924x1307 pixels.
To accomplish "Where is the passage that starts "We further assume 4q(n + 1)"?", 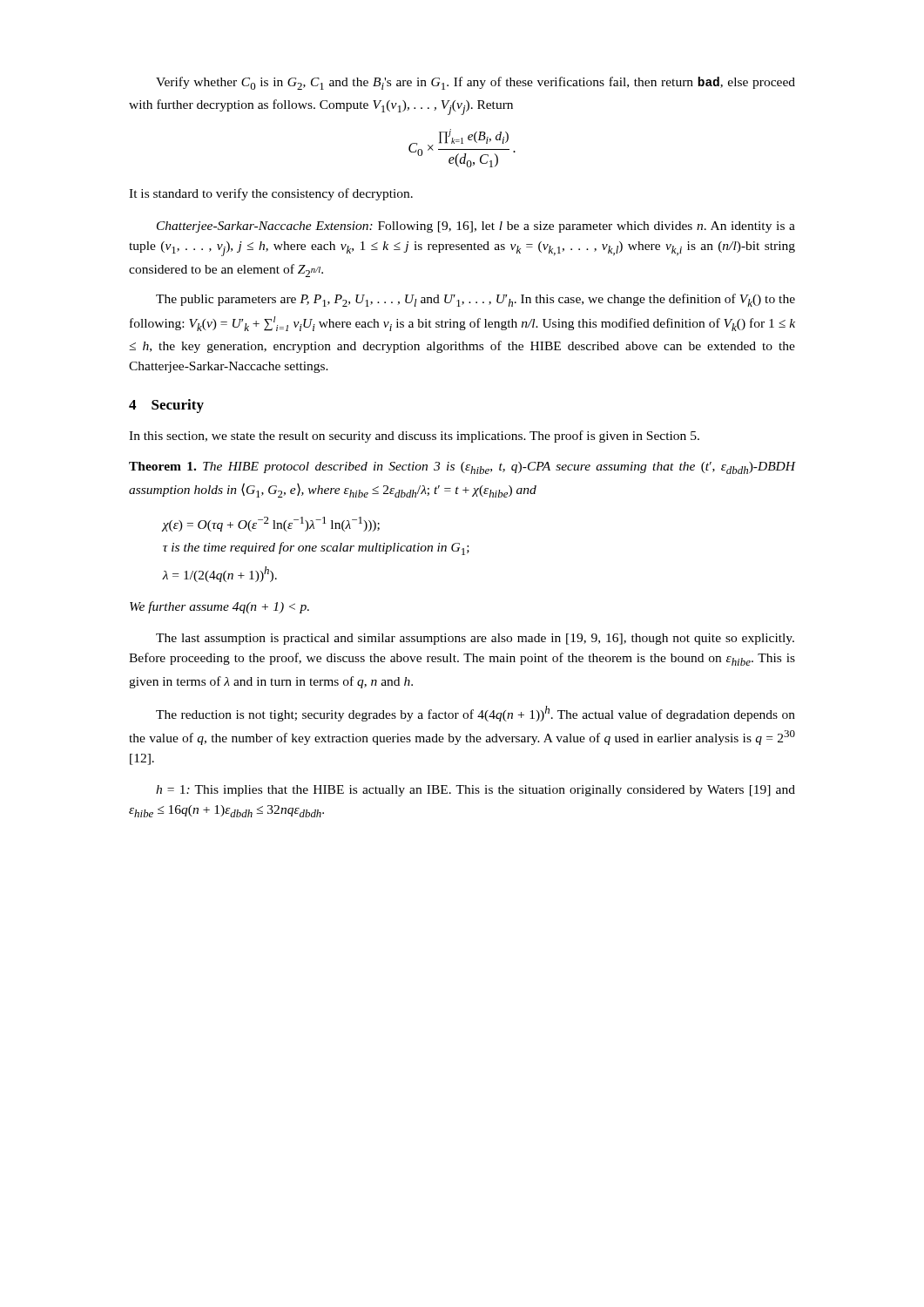I will 219,607.
